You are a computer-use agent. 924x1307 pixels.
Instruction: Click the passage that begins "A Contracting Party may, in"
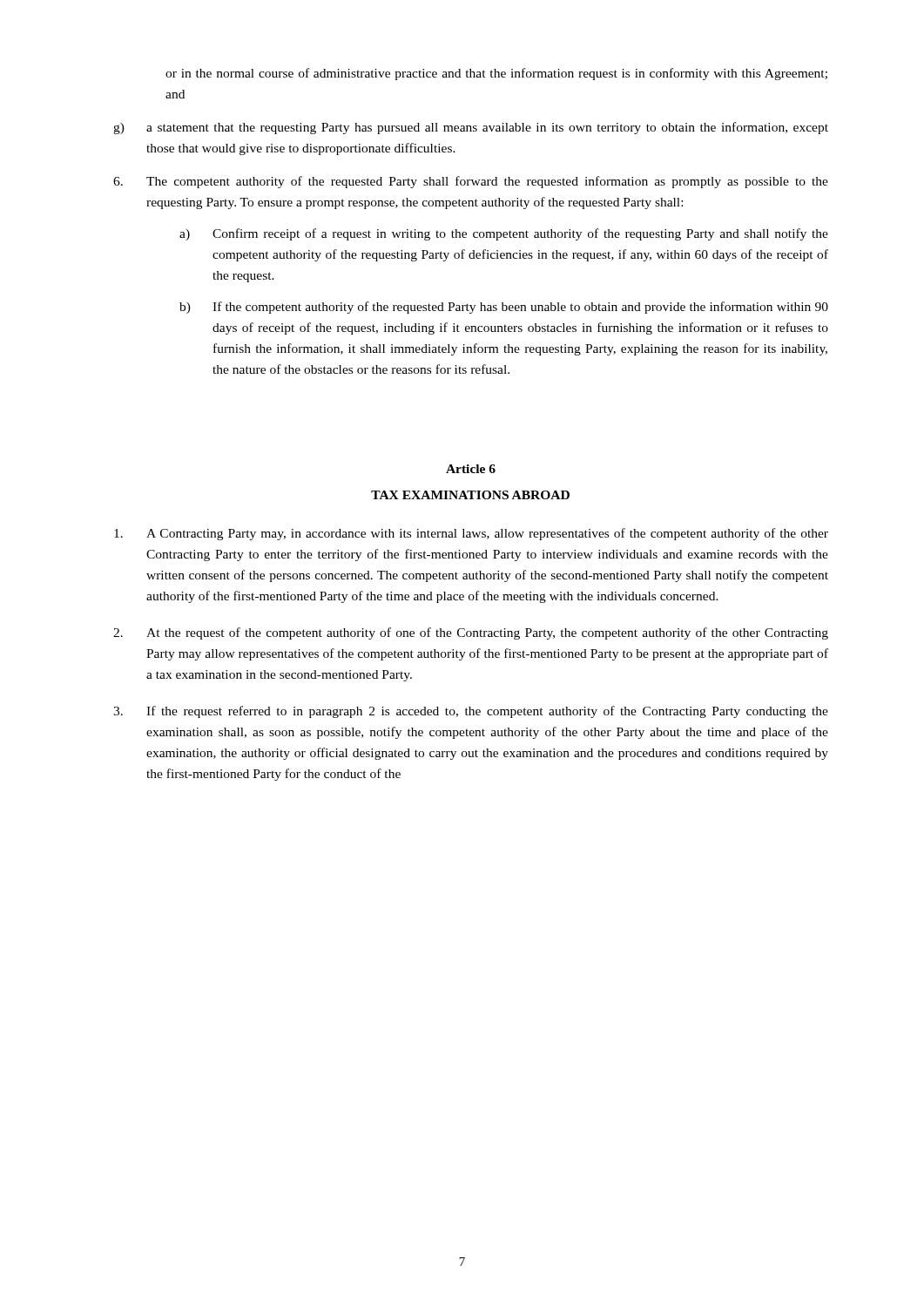tap(471, 565)
